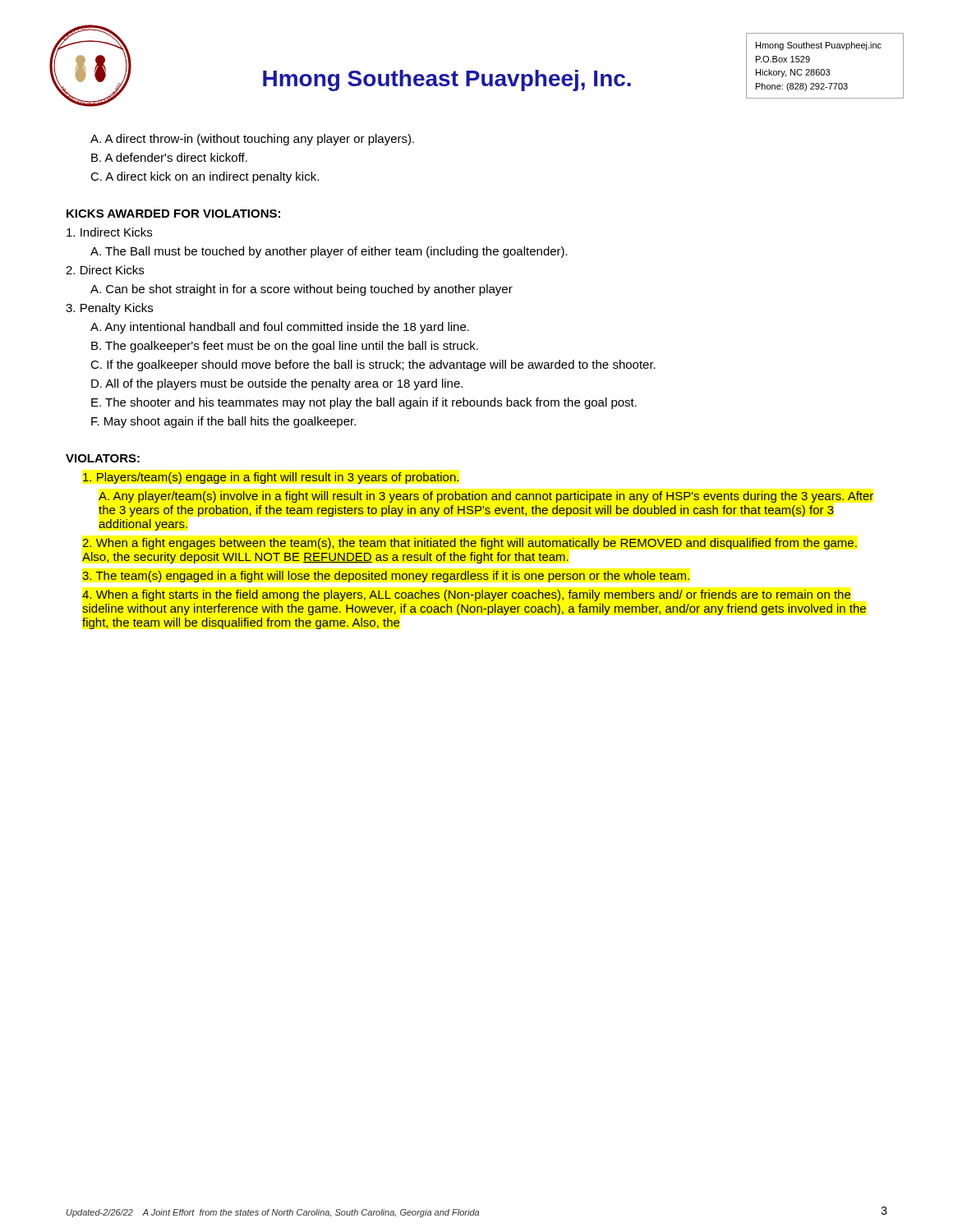This screenshot has width=953, height=1232.
Task: Click on the text block starting "A. Any player/team(s) involve in a fight"
Action: click(486, 510)
